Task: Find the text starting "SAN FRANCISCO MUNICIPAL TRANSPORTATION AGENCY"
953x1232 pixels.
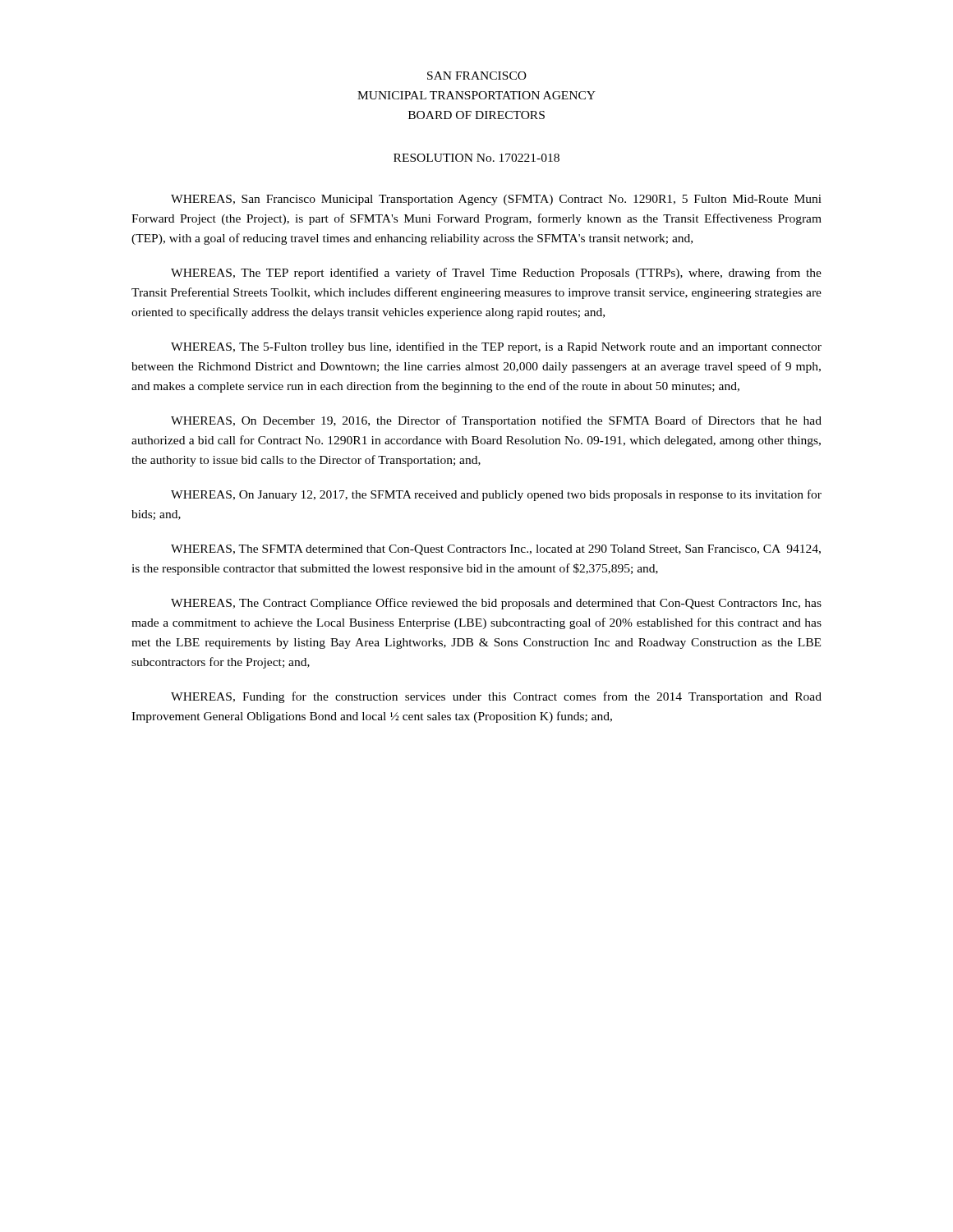Action: point(476,95)
